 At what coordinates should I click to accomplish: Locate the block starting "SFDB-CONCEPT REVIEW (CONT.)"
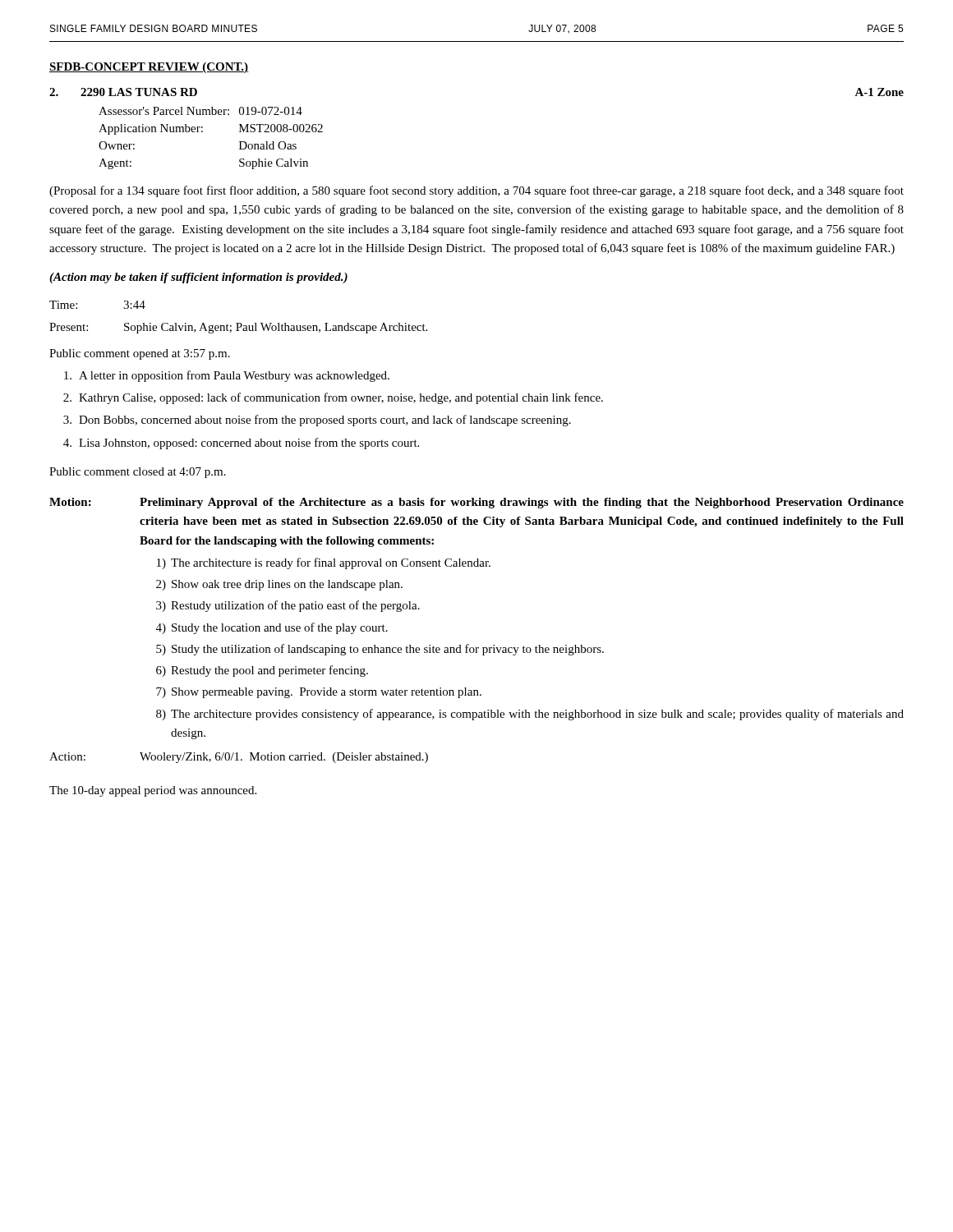click(149, 67)
